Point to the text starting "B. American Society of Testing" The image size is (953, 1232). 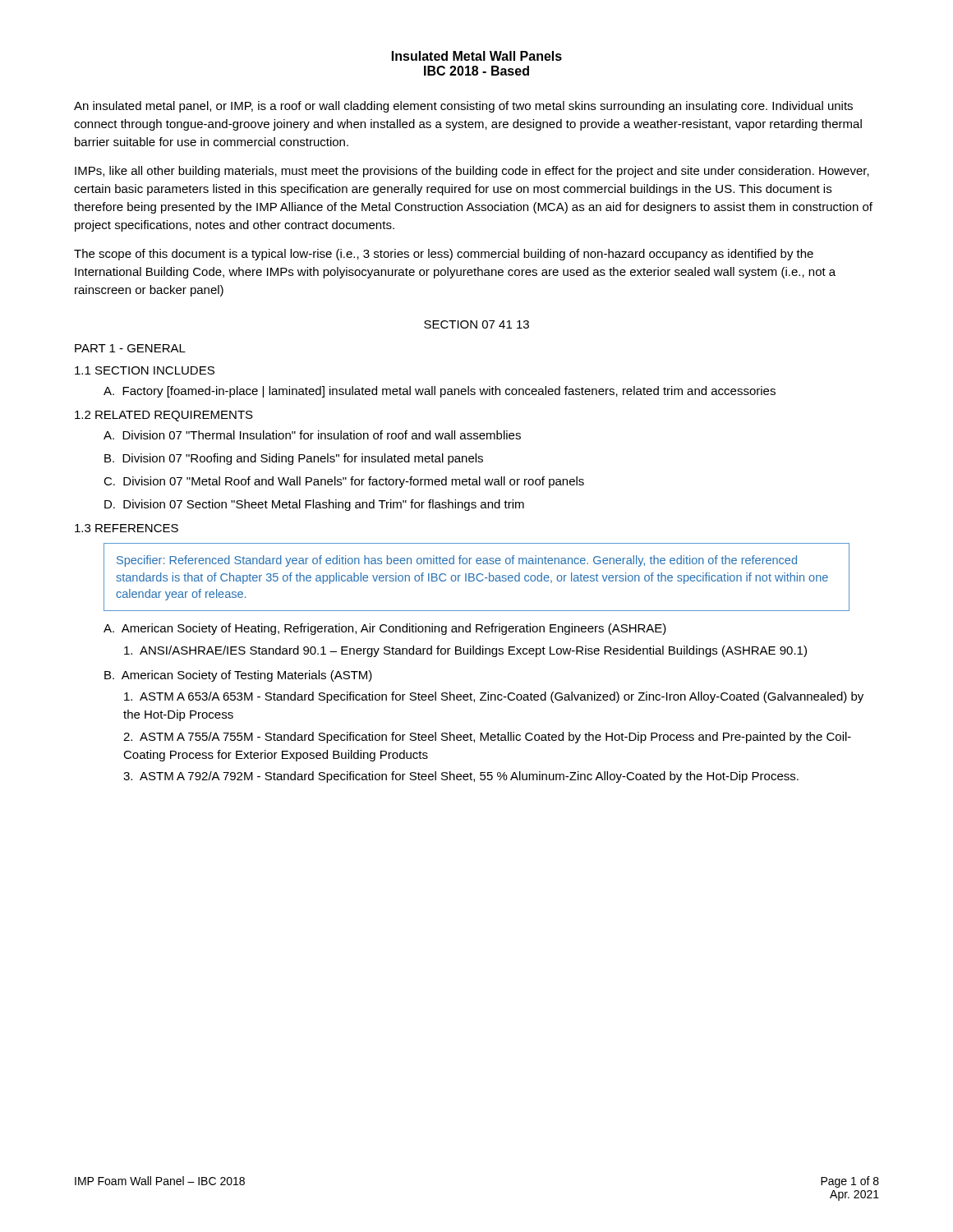click(x=491, y=726)
